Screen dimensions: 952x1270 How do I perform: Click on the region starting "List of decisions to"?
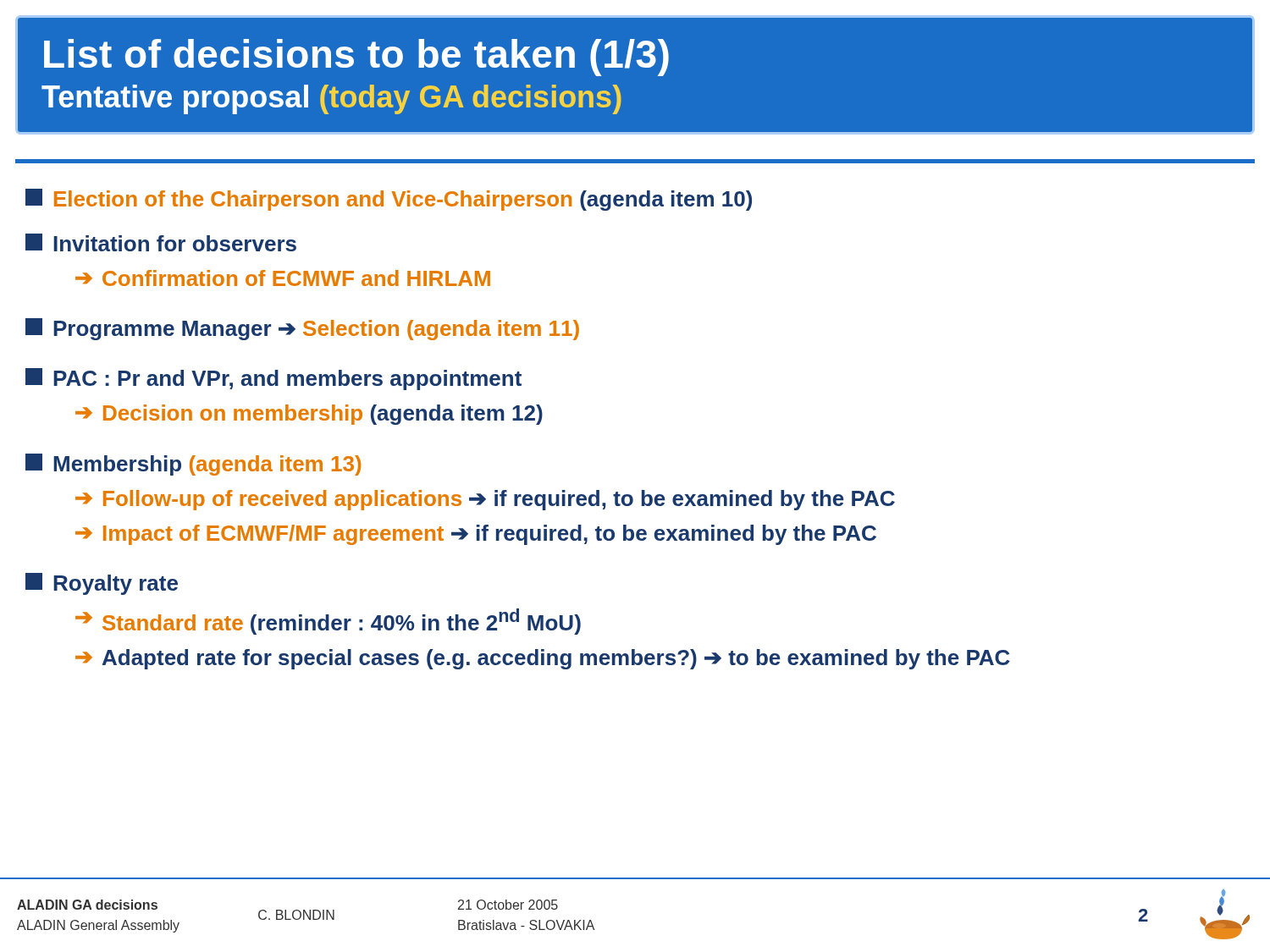pos(635,73)
